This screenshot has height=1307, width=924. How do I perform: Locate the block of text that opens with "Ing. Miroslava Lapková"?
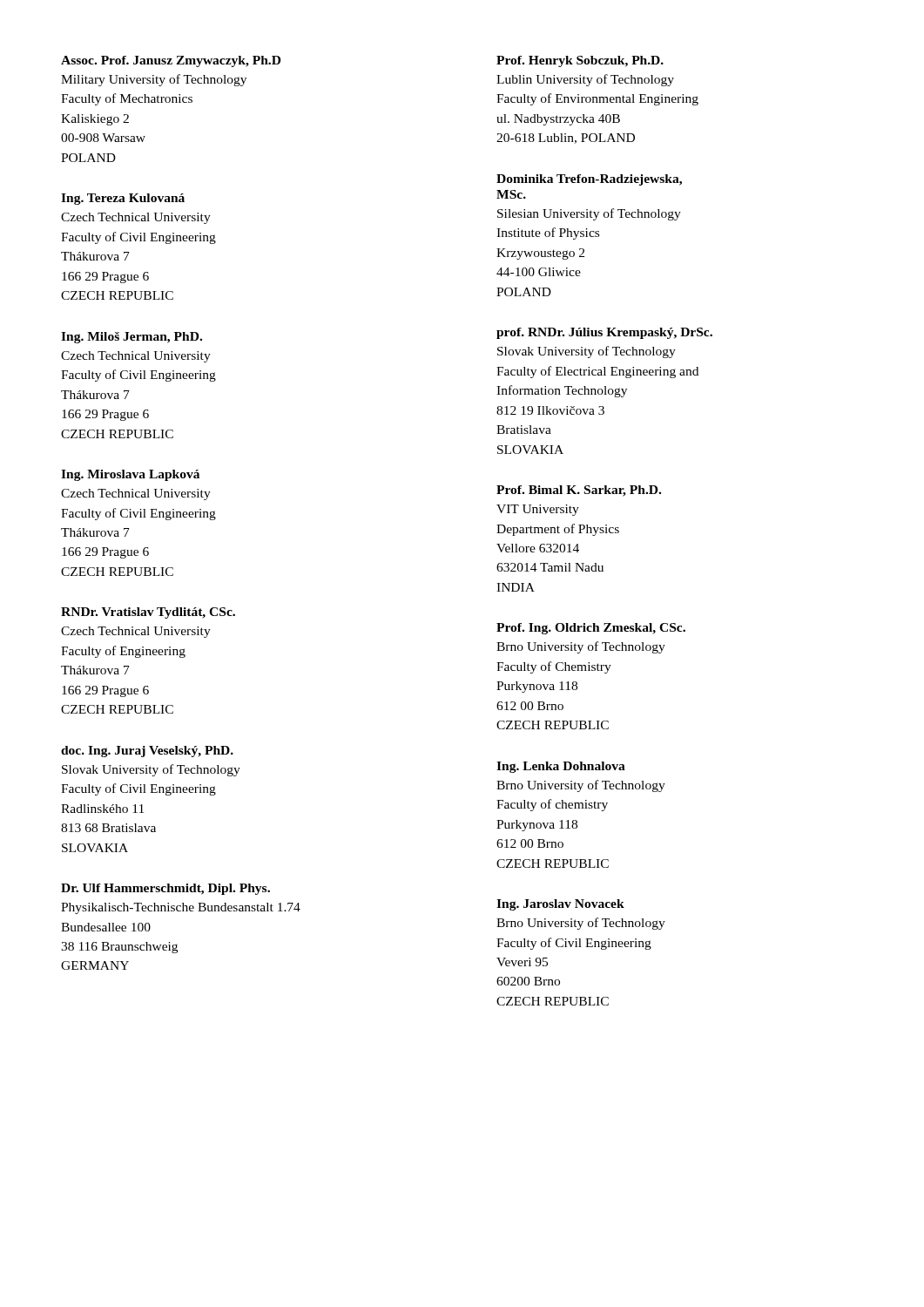point(130,475)
